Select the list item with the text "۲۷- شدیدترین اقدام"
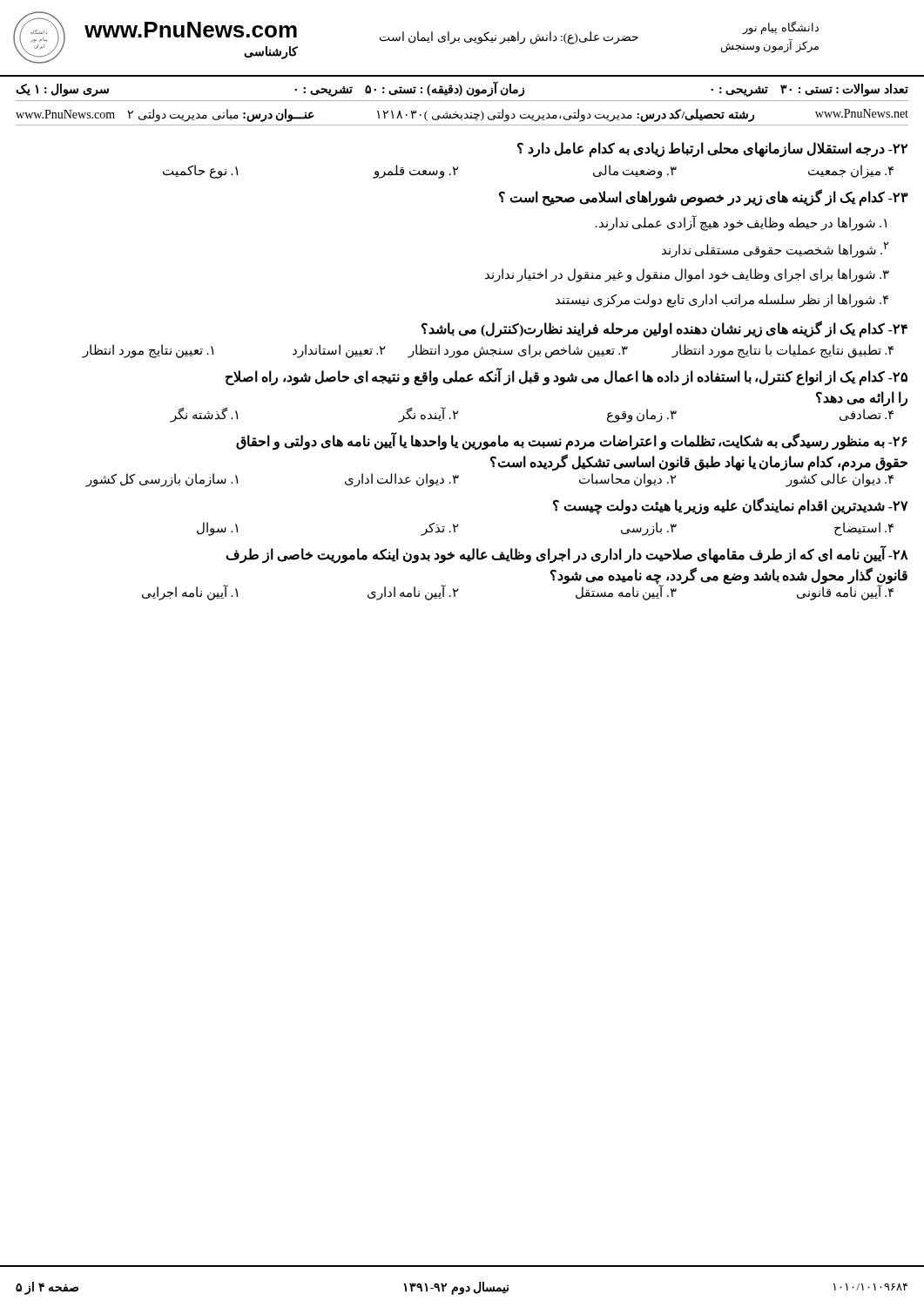Screen dimensions: 1307x924 click(x=462, y=514)
